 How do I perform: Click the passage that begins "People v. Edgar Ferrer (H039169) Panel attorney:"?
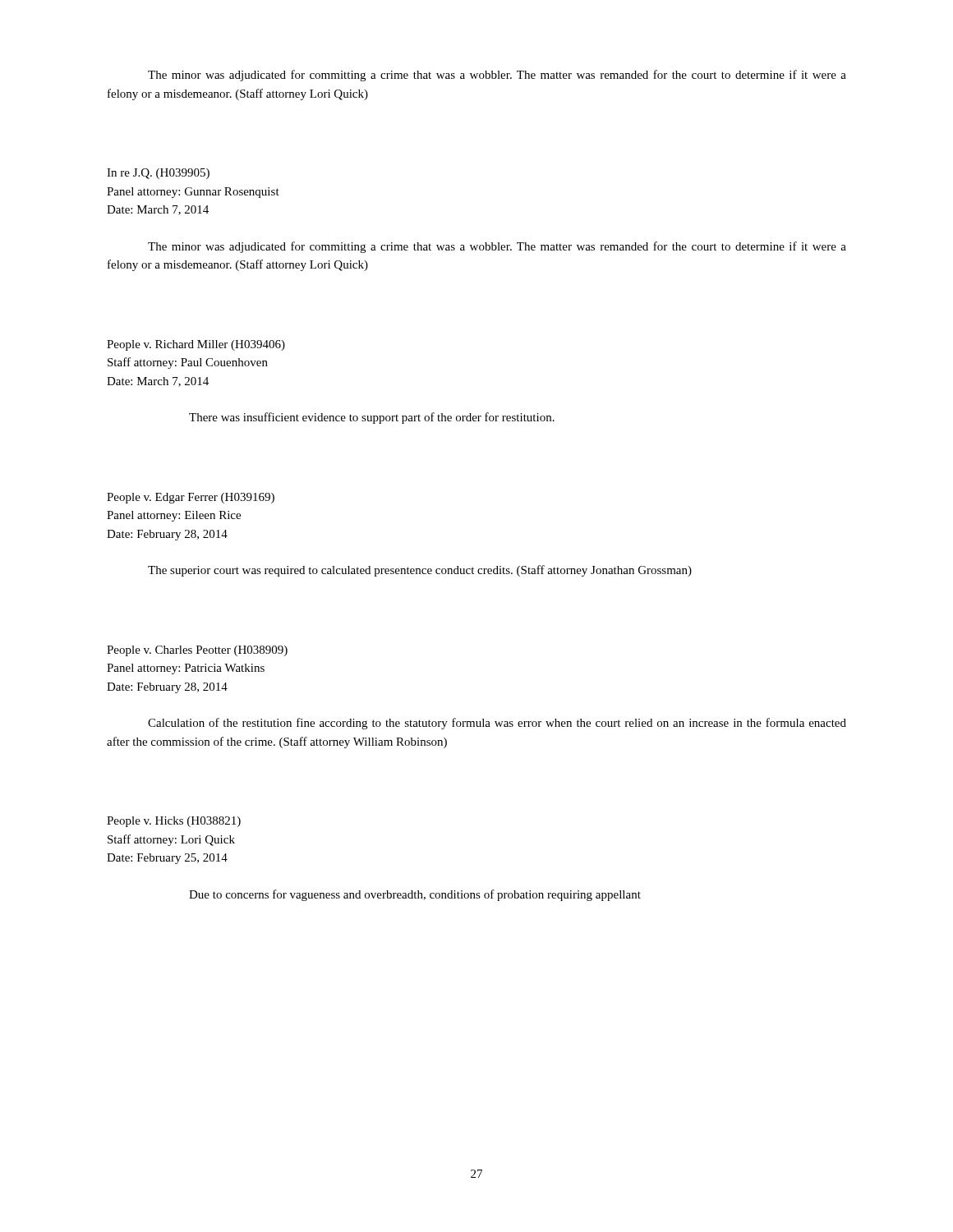coord(191,498)
